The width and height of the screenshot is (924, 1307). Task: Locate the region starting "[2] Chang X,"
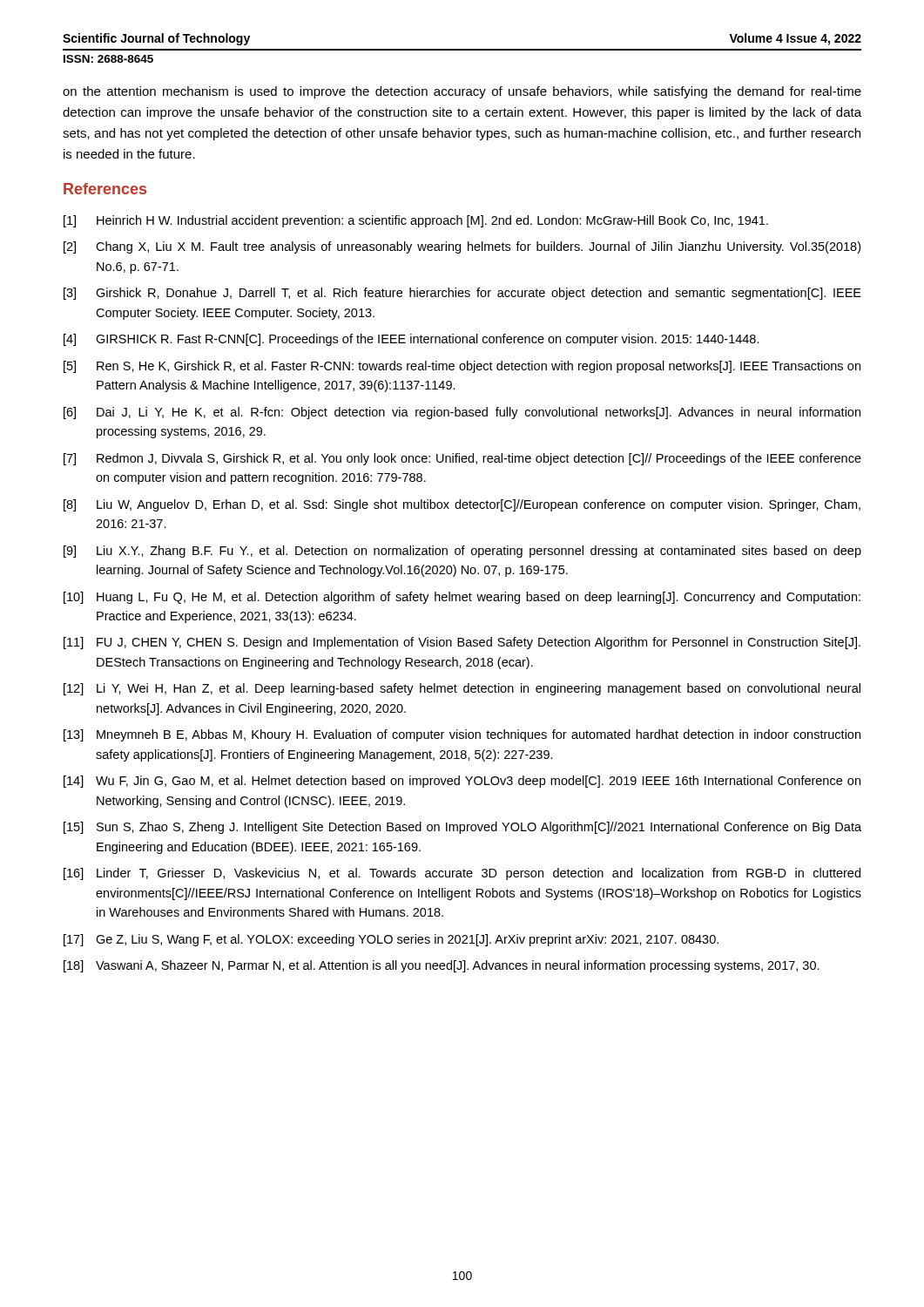click(x=462, y=257)
